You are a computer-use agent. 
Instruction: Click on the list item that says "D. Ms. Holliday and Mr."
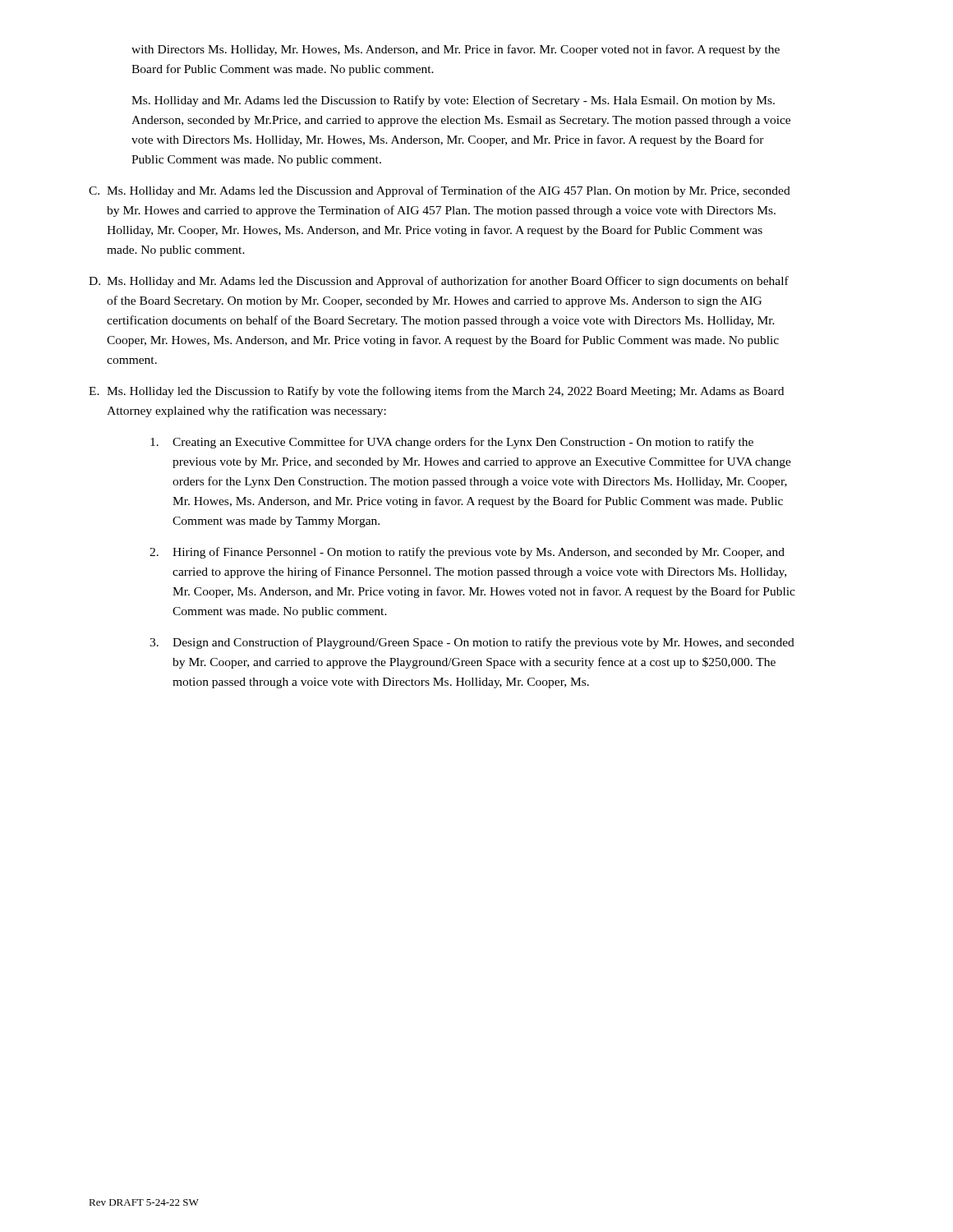click(442, 321)
